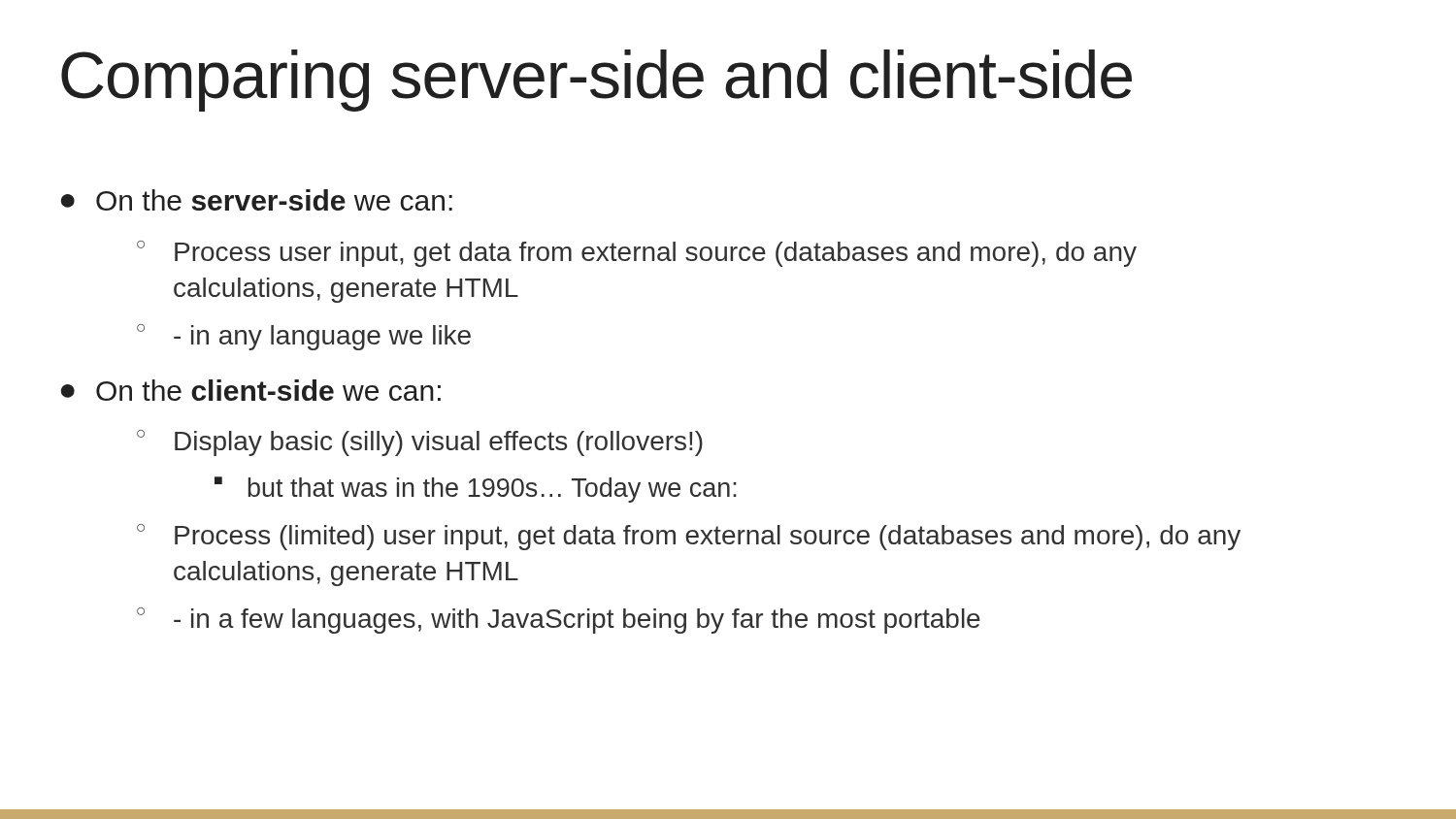Select the list item containing "● On the client-side we"
Viewport: 1456px width, 819px height.
(251, 390)
